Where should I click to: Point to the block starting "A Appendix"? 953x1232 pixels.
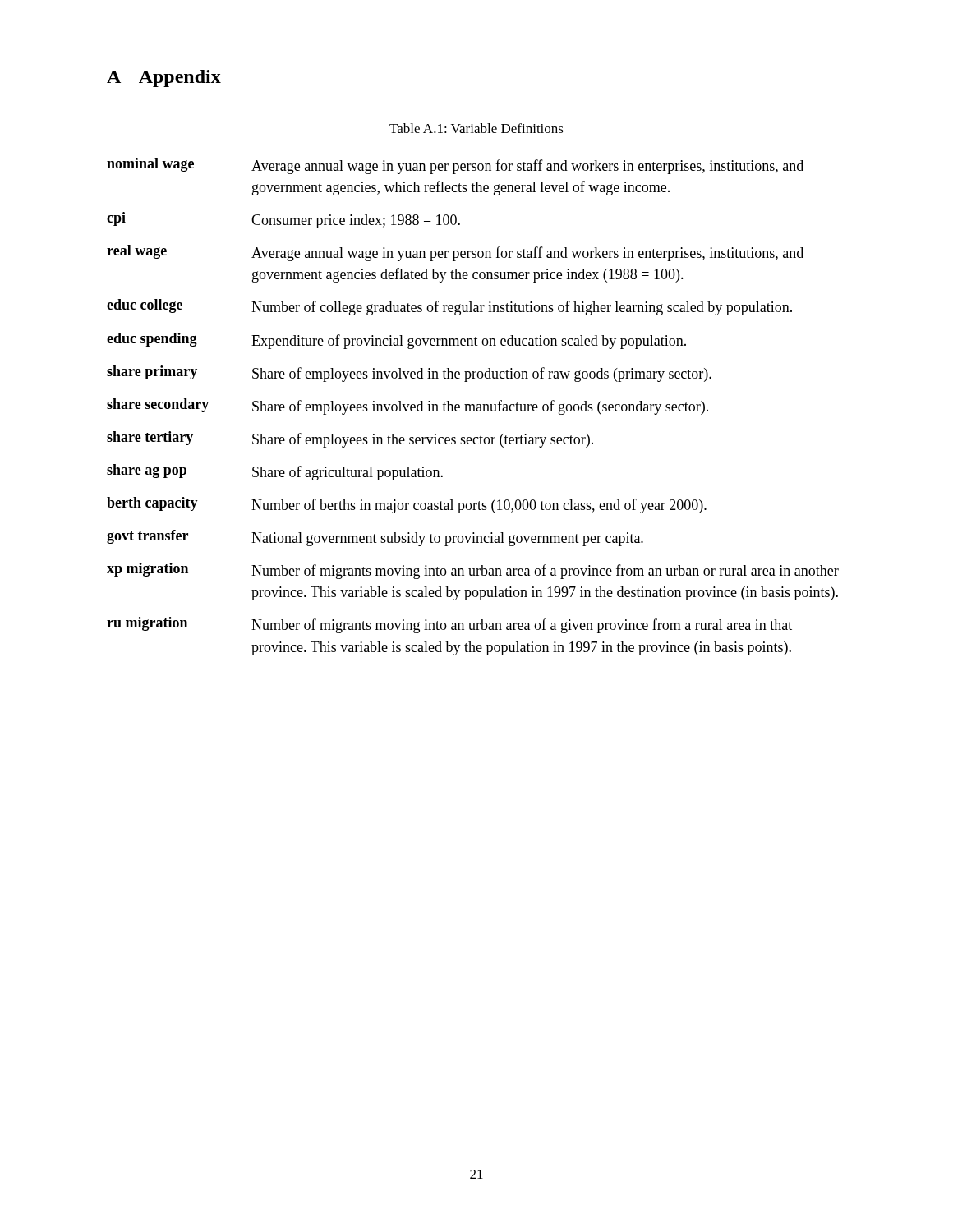(164, 76)
